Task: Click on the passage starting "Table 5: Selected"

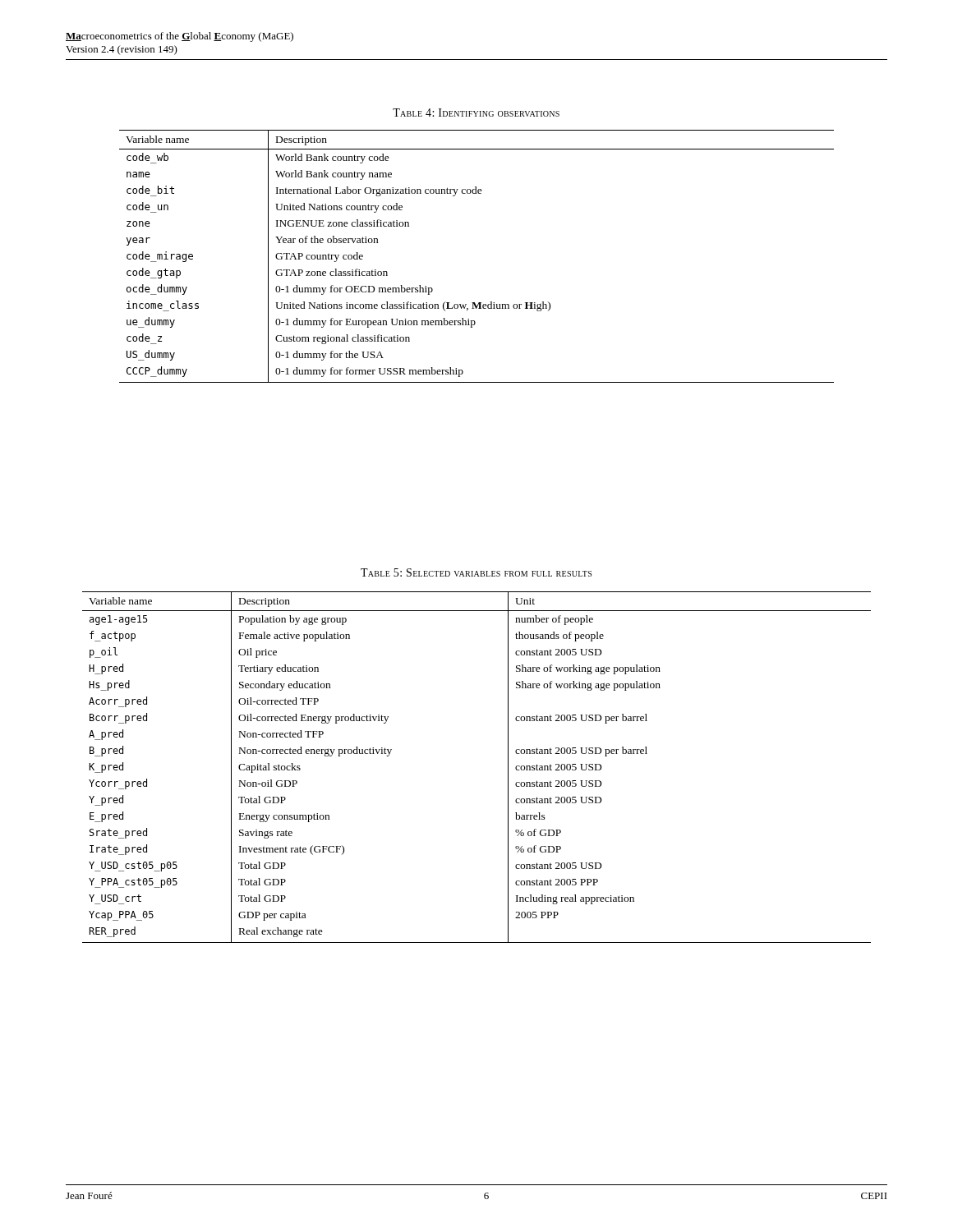Action: click(476, 573)
